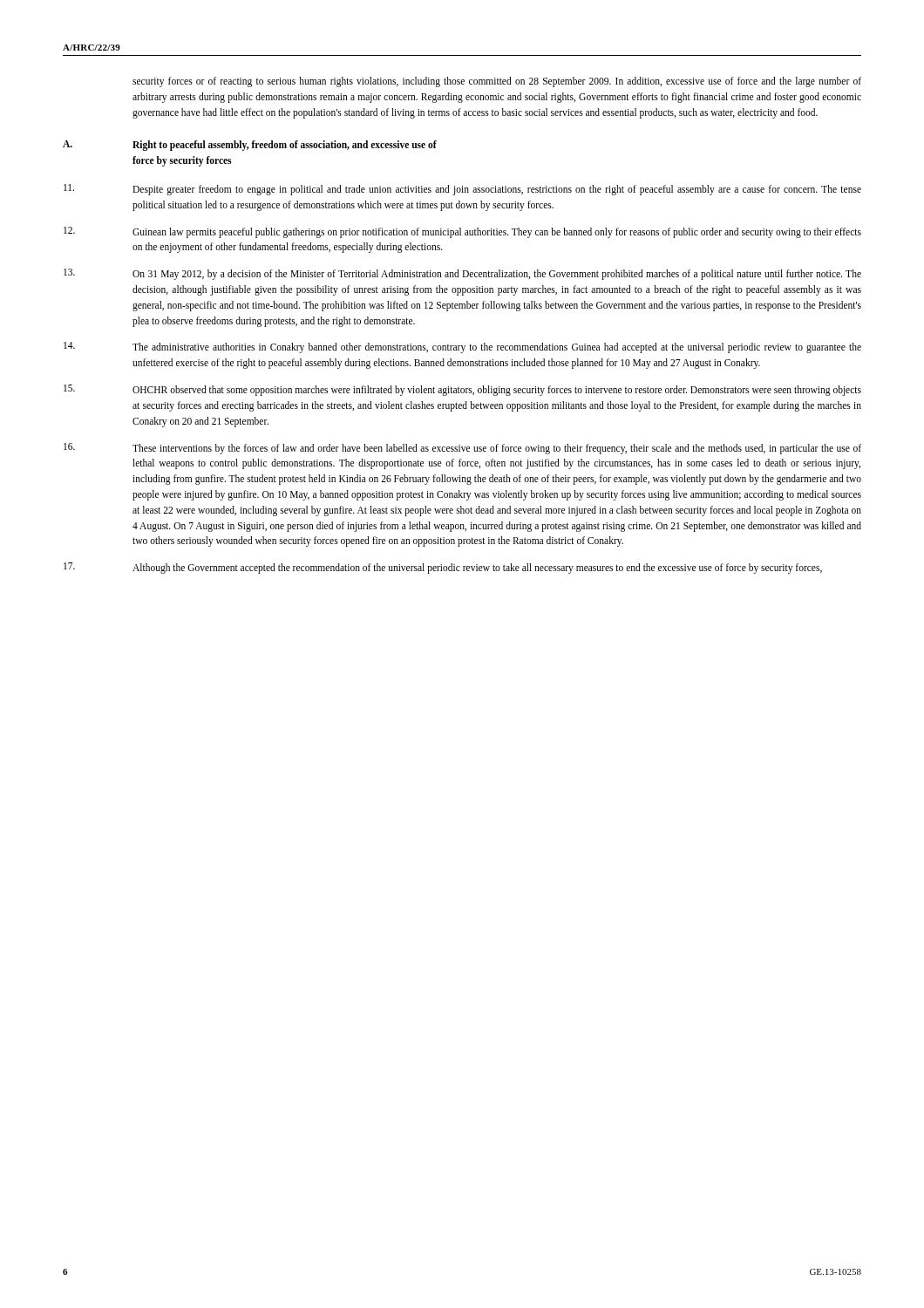
Task: Navigate to the block starting "The administrative authorities in"
Action: (462, 356)
